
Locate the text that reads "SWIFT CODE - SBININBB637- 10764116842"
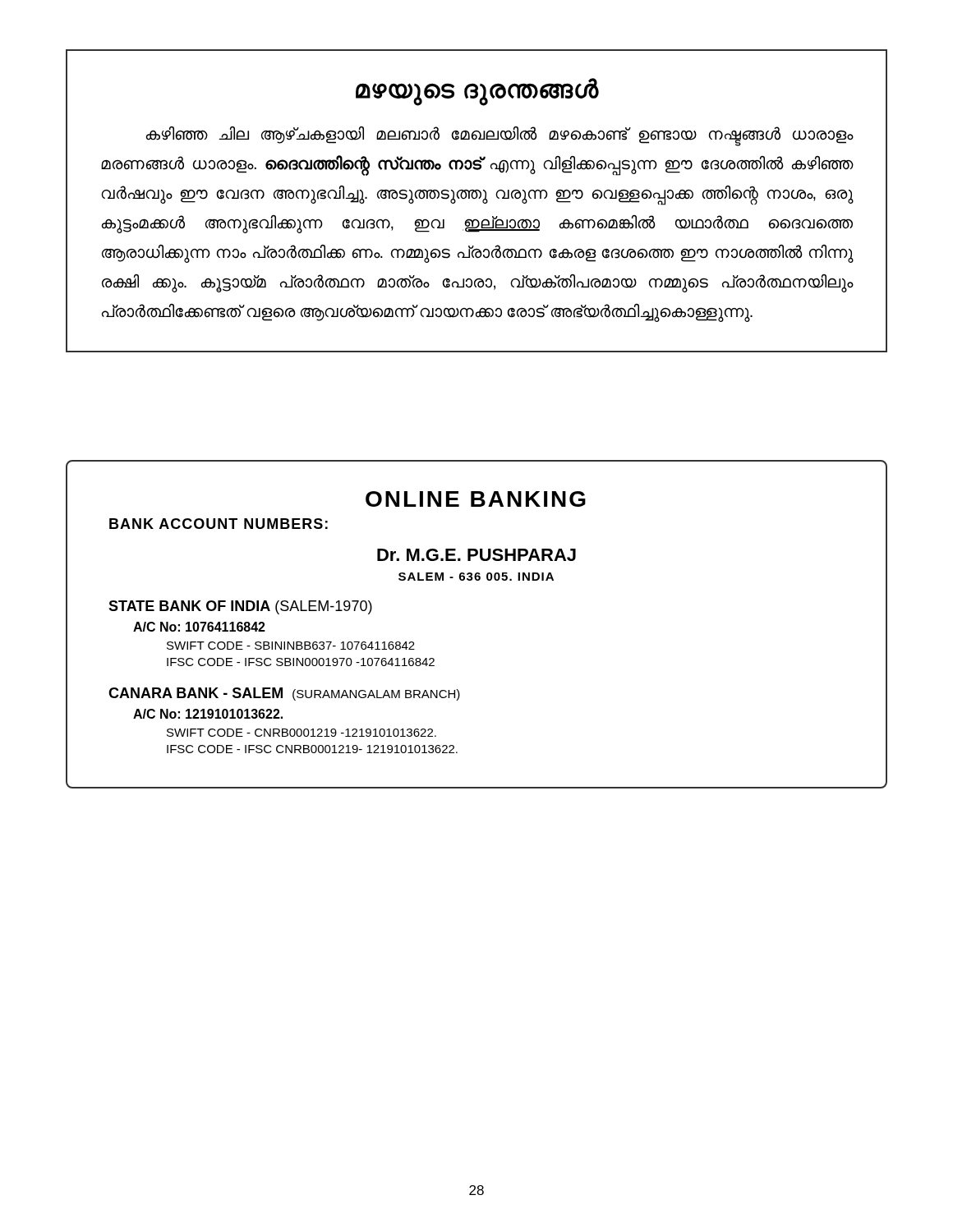[290, 645]
